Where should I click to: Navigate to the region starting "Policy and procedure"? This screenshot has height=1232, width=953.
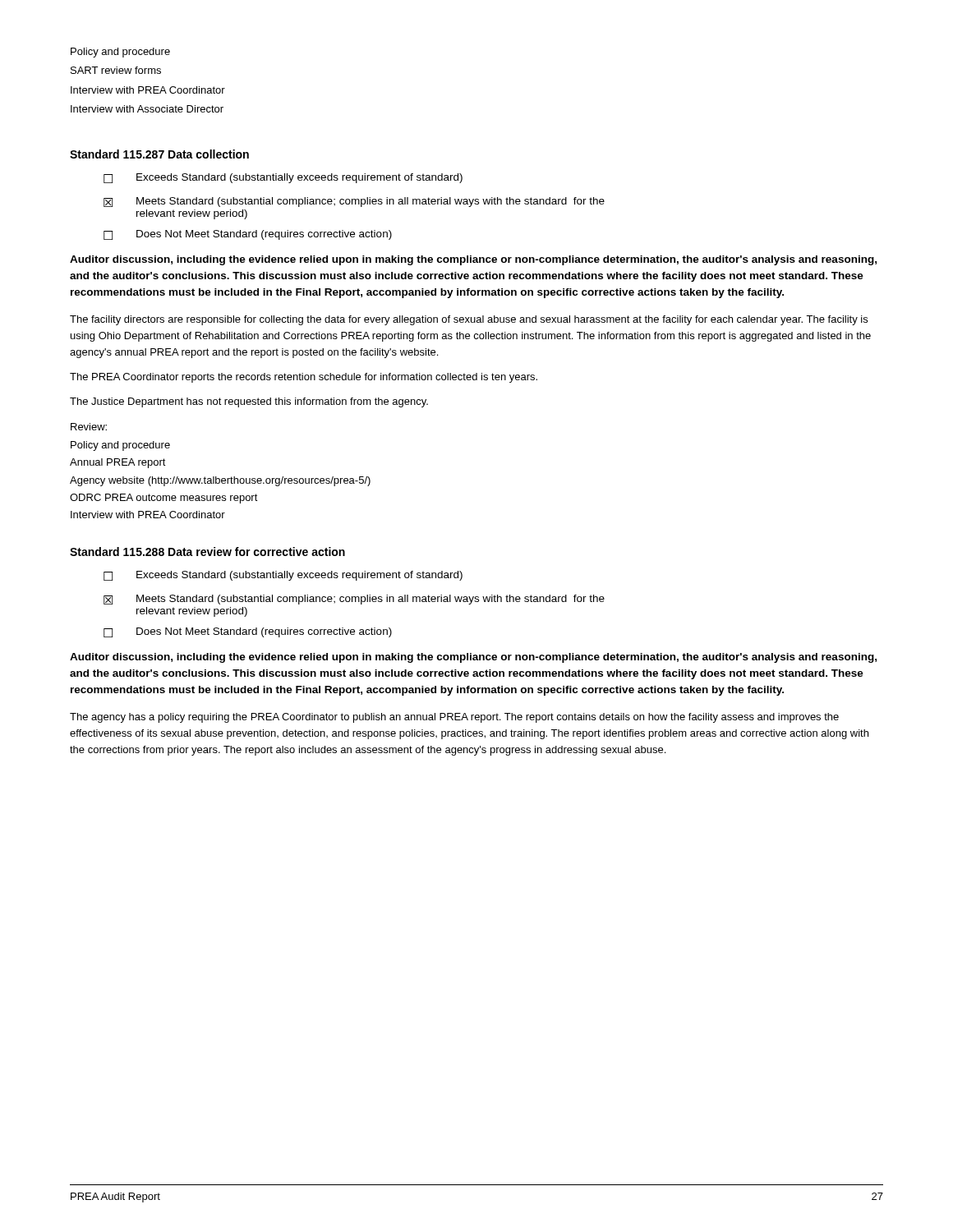pyautogui.click(x=120, y=51)
